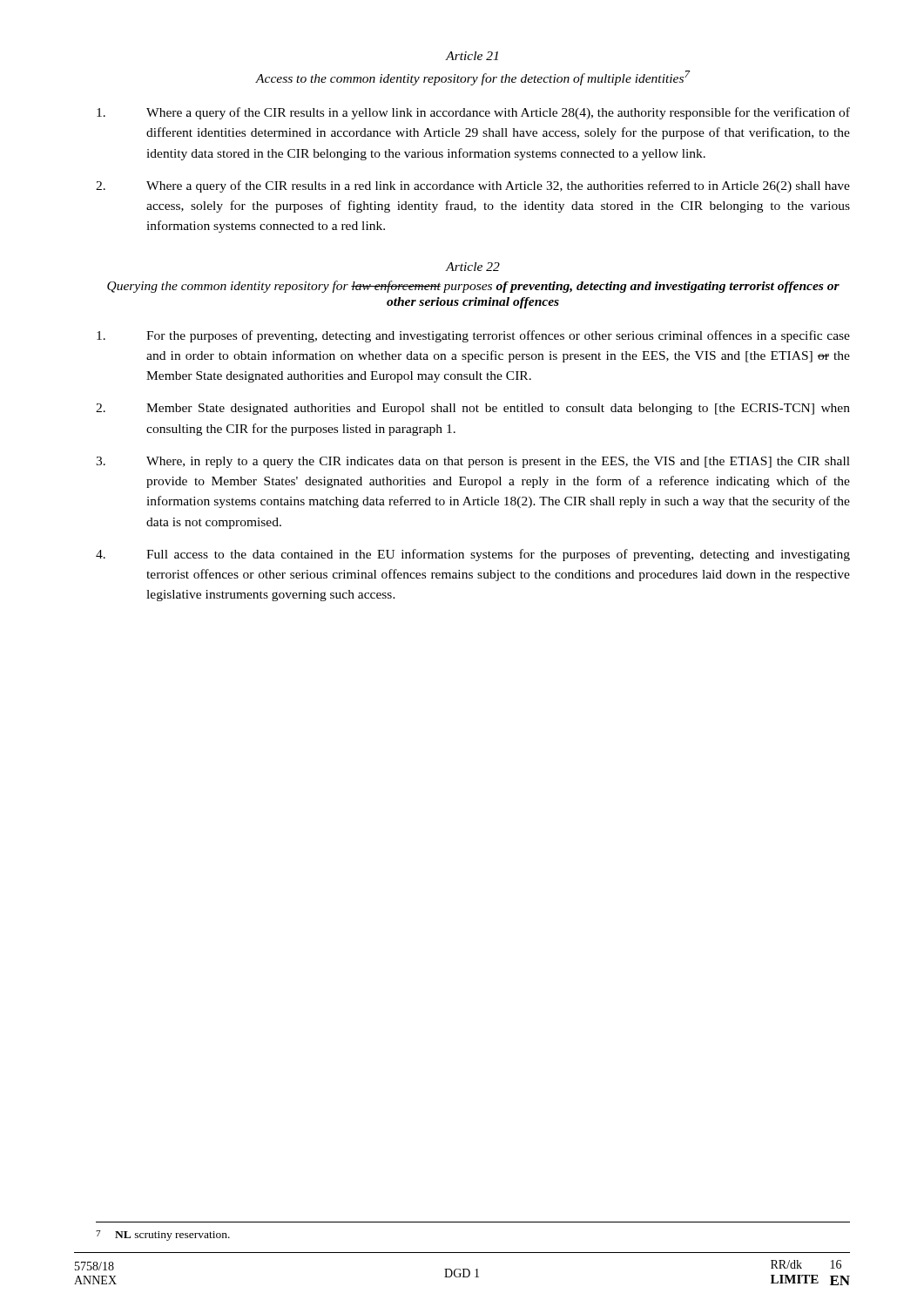
Task: Navigate to the block starting "3. Where, in"
Action: [x=473, y=491]
